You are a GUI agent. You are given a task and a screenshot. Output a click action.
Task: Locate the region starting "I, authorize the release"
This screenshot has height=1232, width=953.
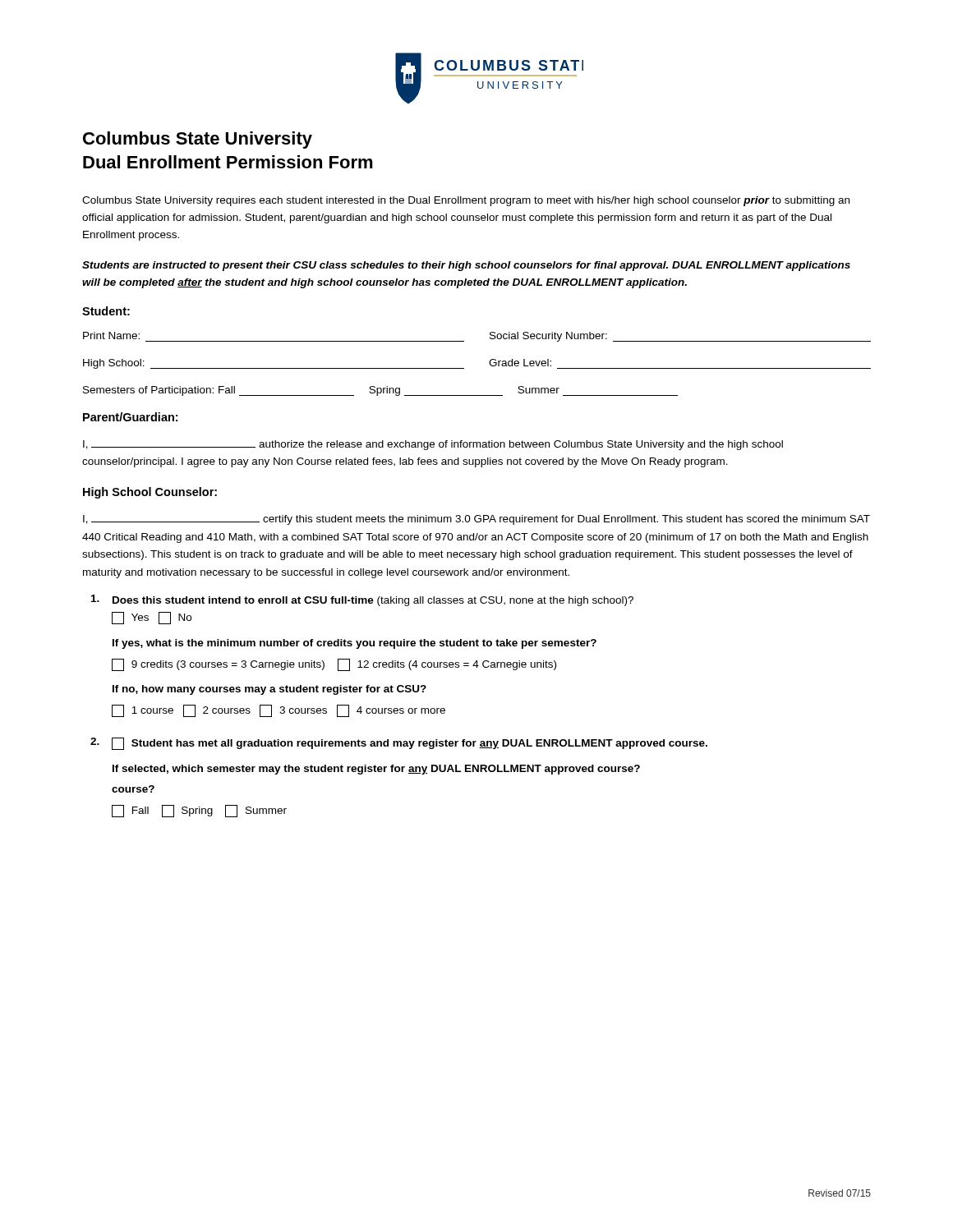click(x=433, y=450)
